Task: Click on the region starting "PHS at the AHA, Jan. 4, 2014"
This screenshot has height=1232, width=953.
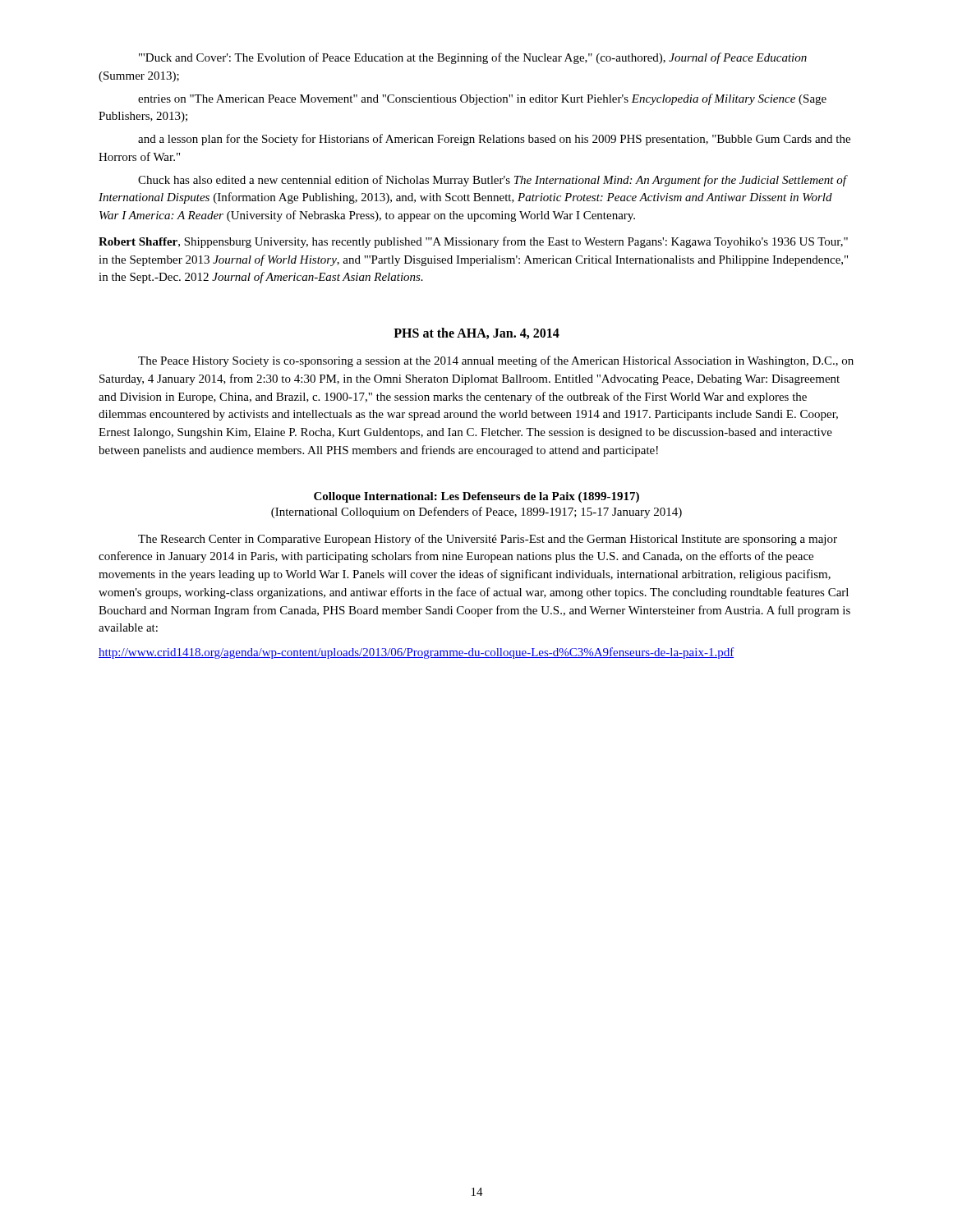Action: (x=476, y=333)
